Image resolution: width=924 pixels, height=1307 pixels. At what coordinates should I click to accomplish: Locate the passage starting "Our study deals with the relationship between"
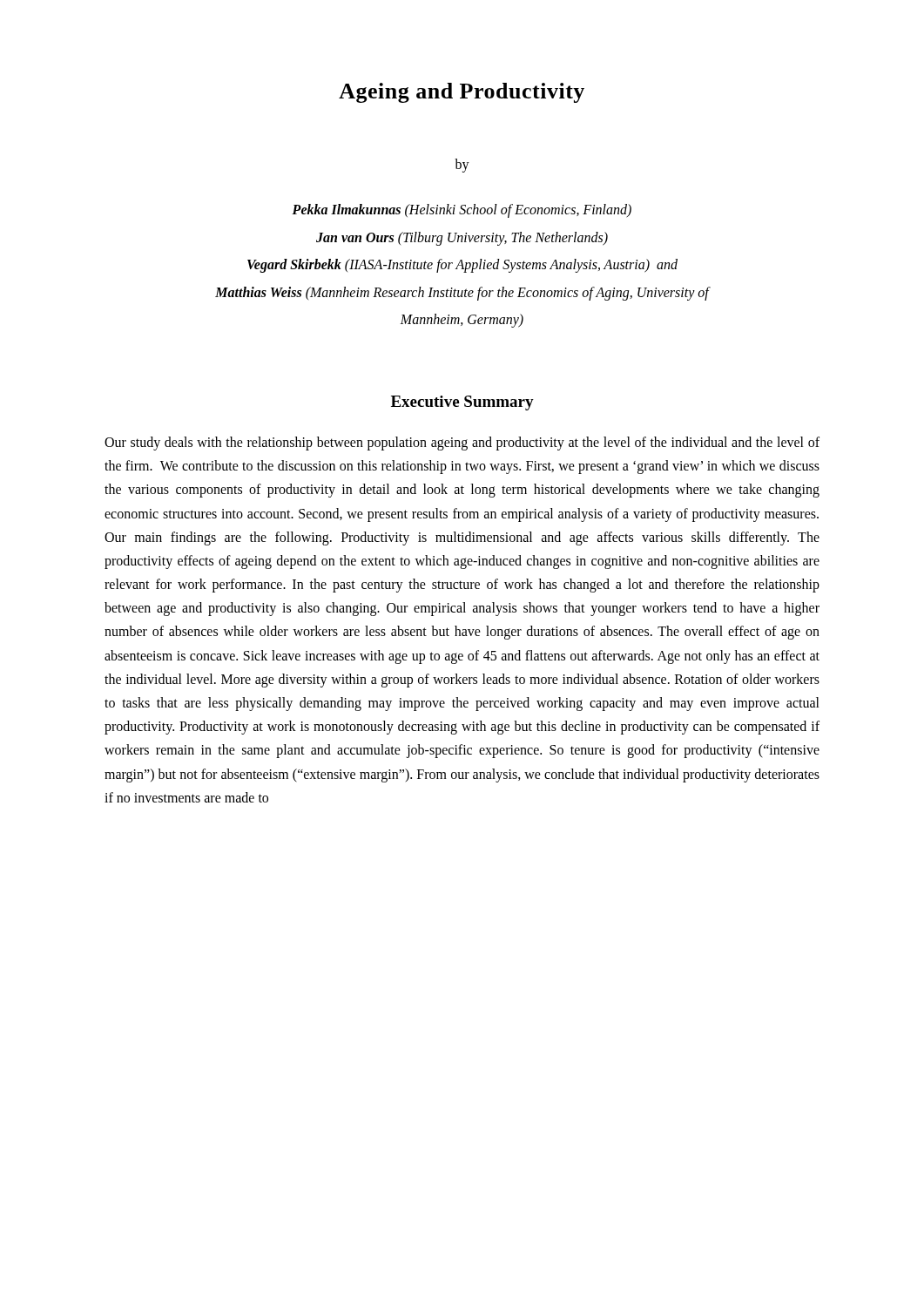pyautogui.click(x=462, y=620)
